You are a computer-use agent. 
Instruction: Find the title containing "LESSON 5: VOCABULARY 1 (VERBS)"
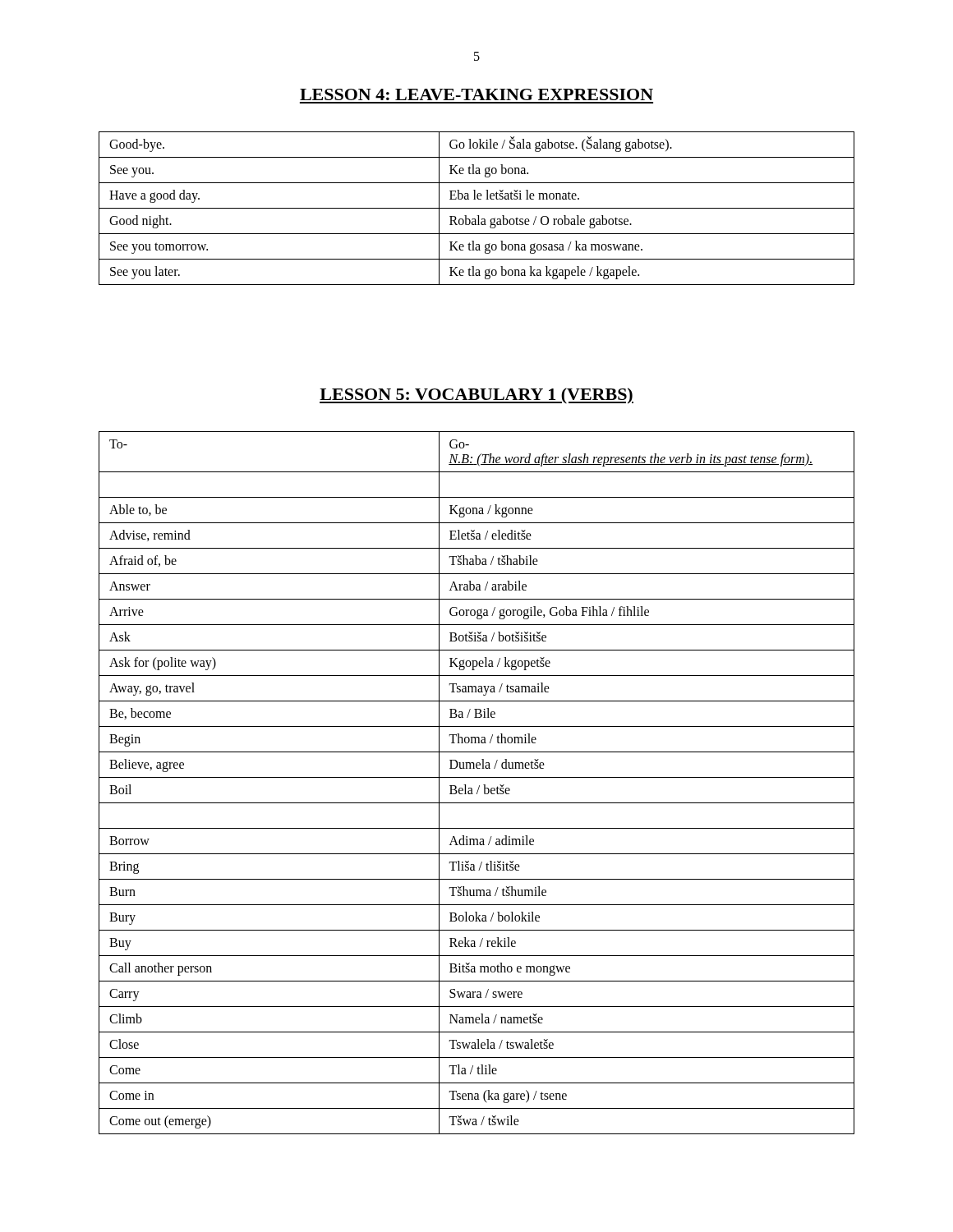[476, 394]
